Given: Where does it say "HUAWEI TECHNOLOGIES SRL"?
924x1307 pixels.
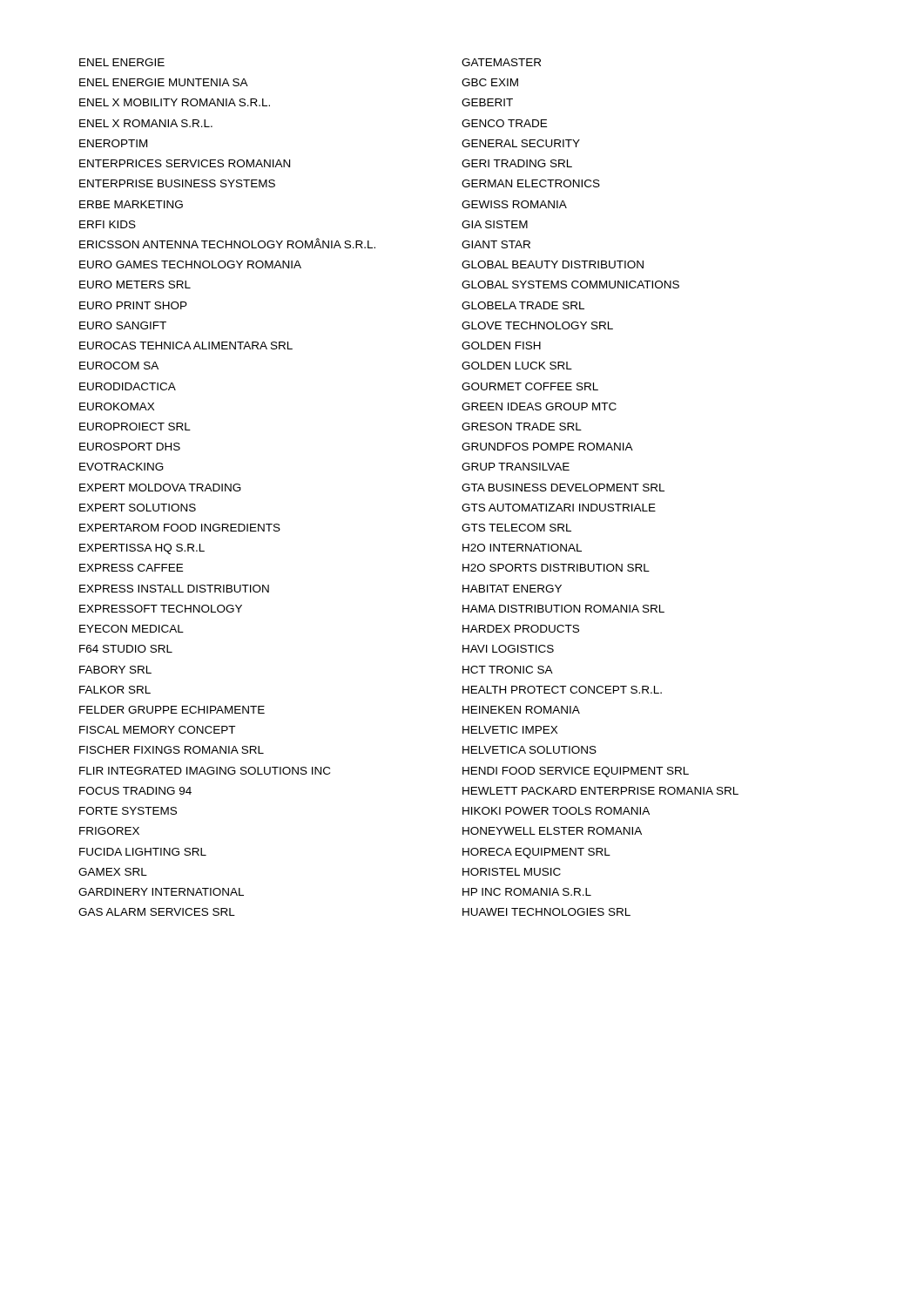Looking at the screenshot, I should [x=546, y=912].
